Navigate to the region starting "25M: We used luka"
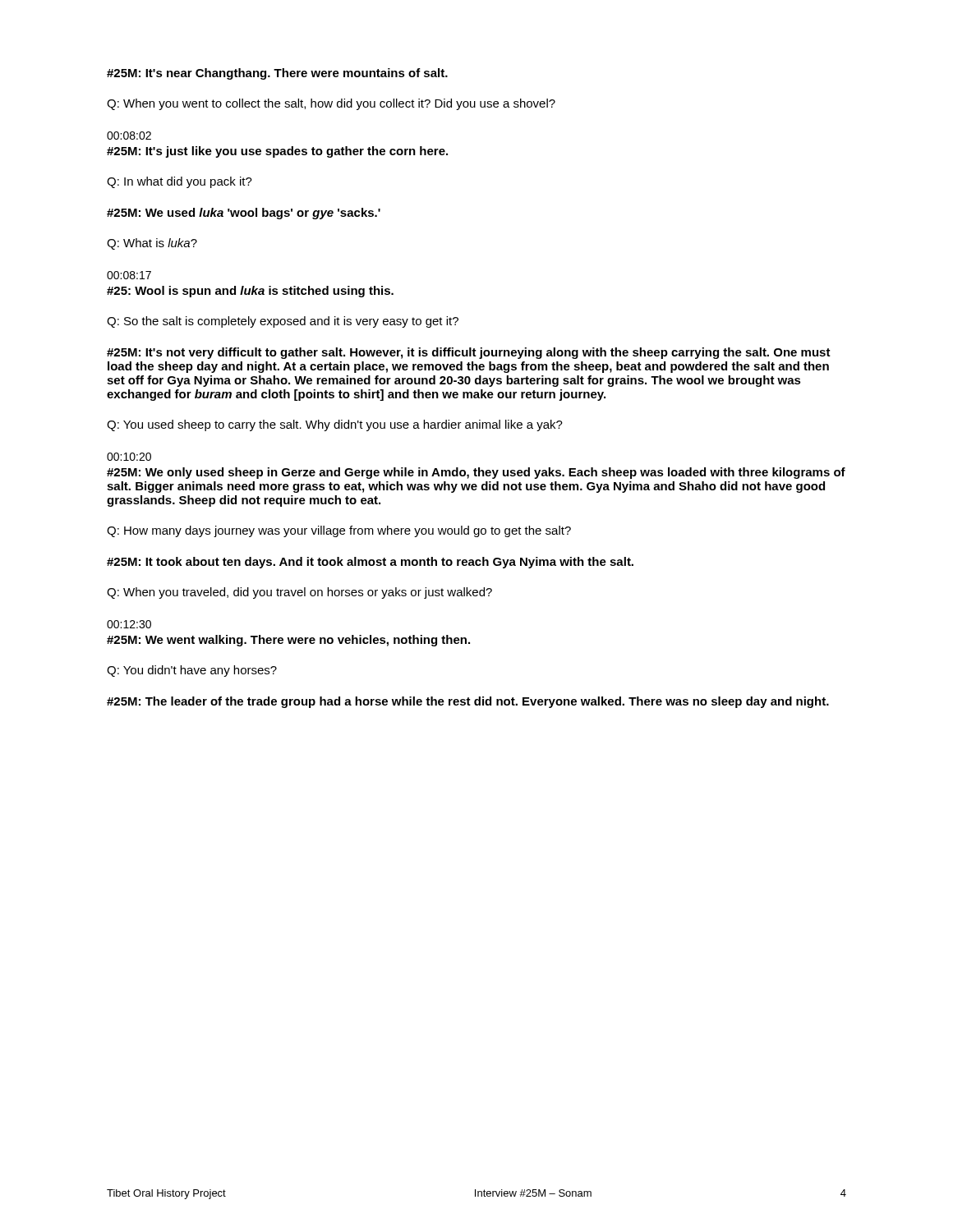953x1232 pixels. pos(244,212)
